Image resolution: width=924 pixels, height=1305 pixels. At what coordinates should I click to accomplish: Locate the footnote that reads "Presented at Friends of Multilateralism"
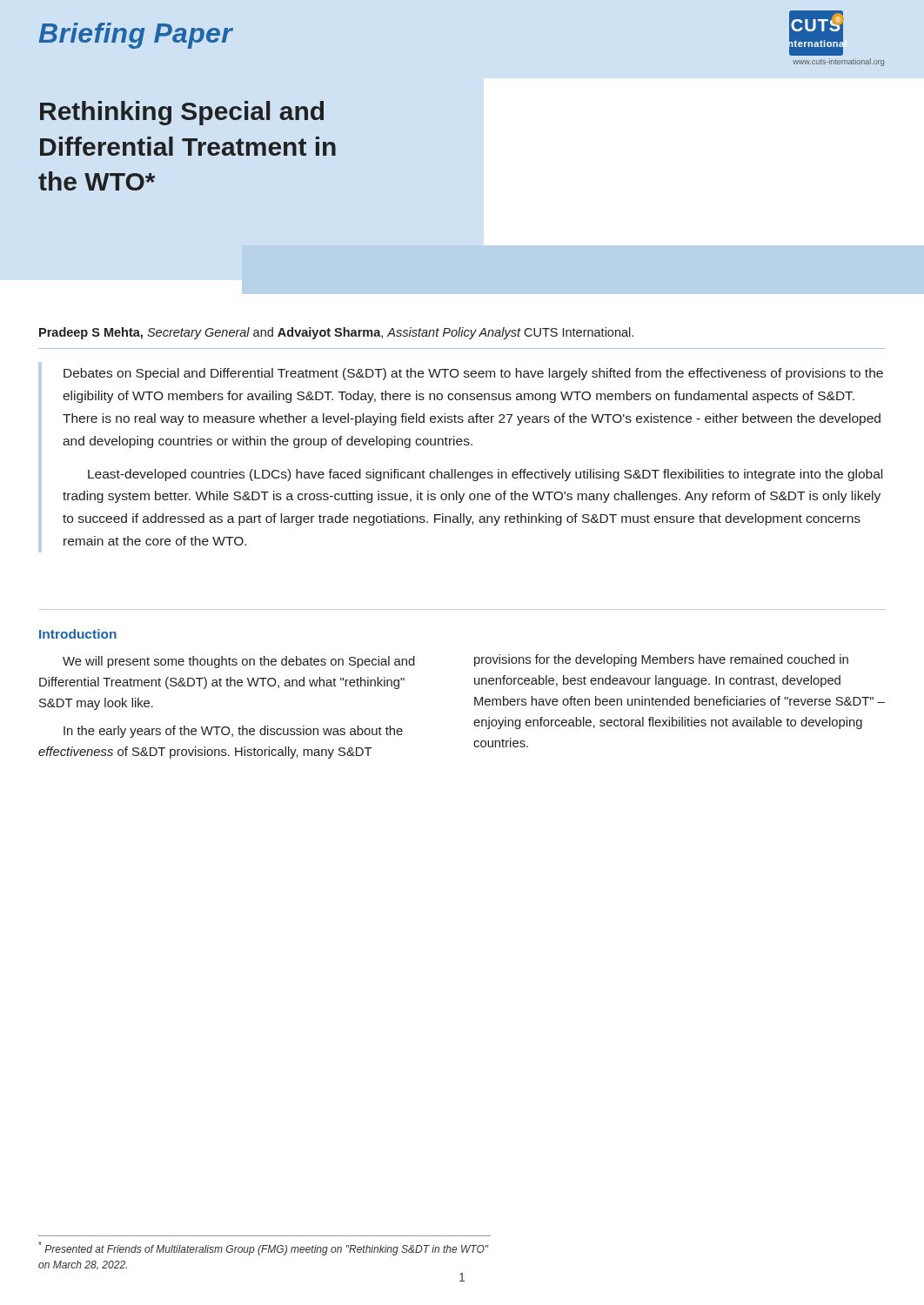[263, 1256]
